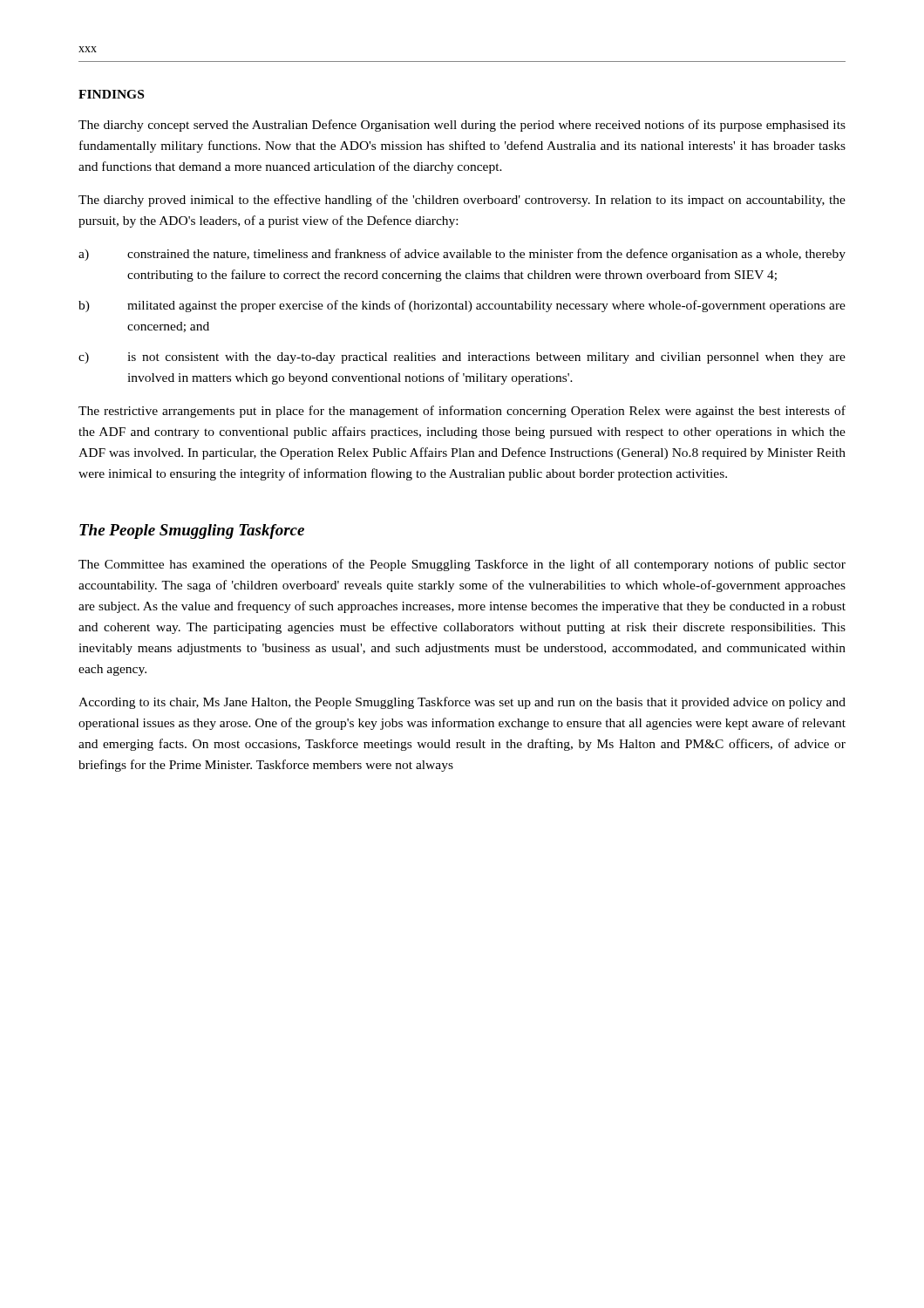
Task: Point to the passage starting "The People Smuggling"
Action: point(192,530)
